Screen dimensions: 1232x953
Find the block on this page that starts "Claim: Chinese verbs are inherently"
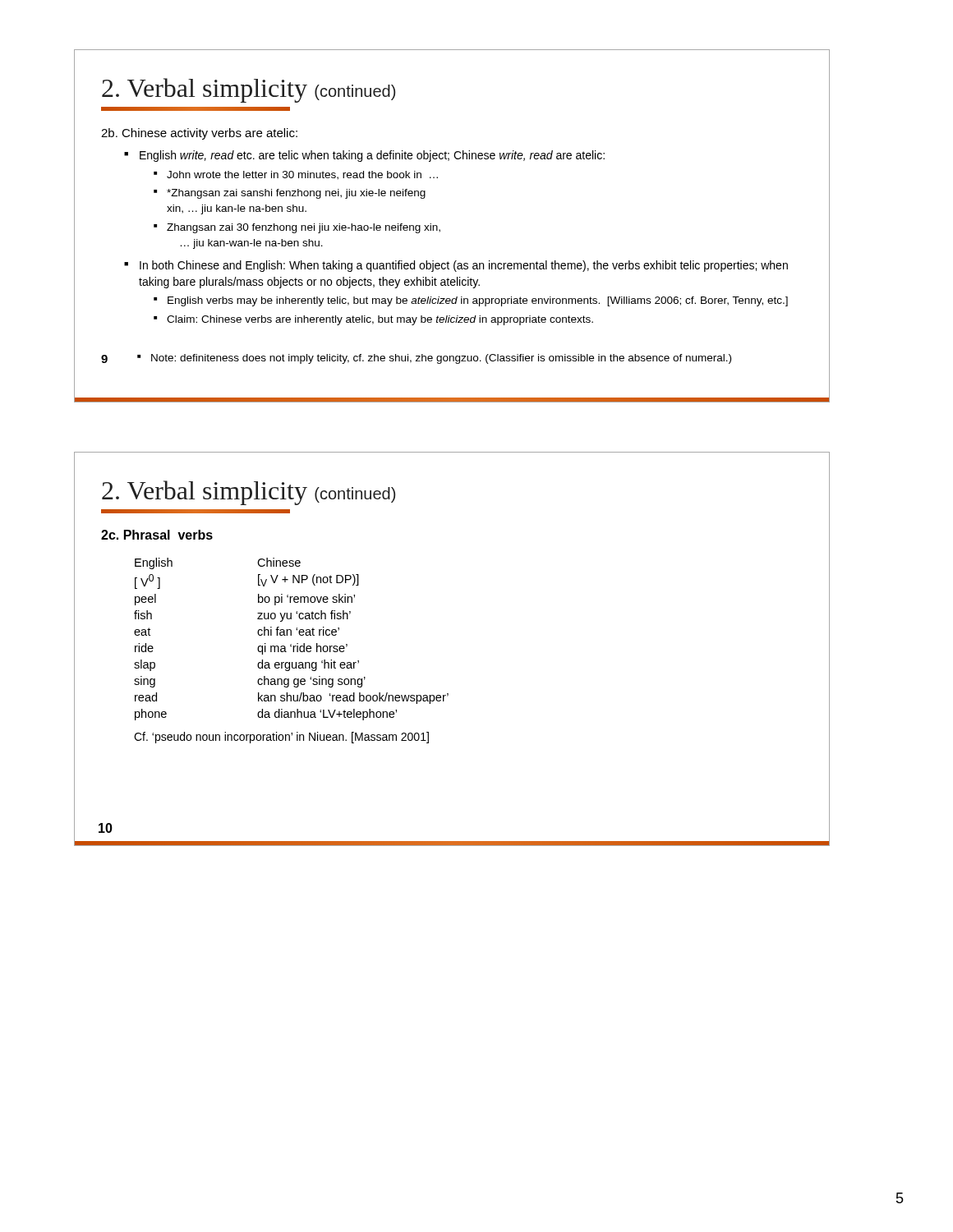pyautogui.click(x=380, y=319)
